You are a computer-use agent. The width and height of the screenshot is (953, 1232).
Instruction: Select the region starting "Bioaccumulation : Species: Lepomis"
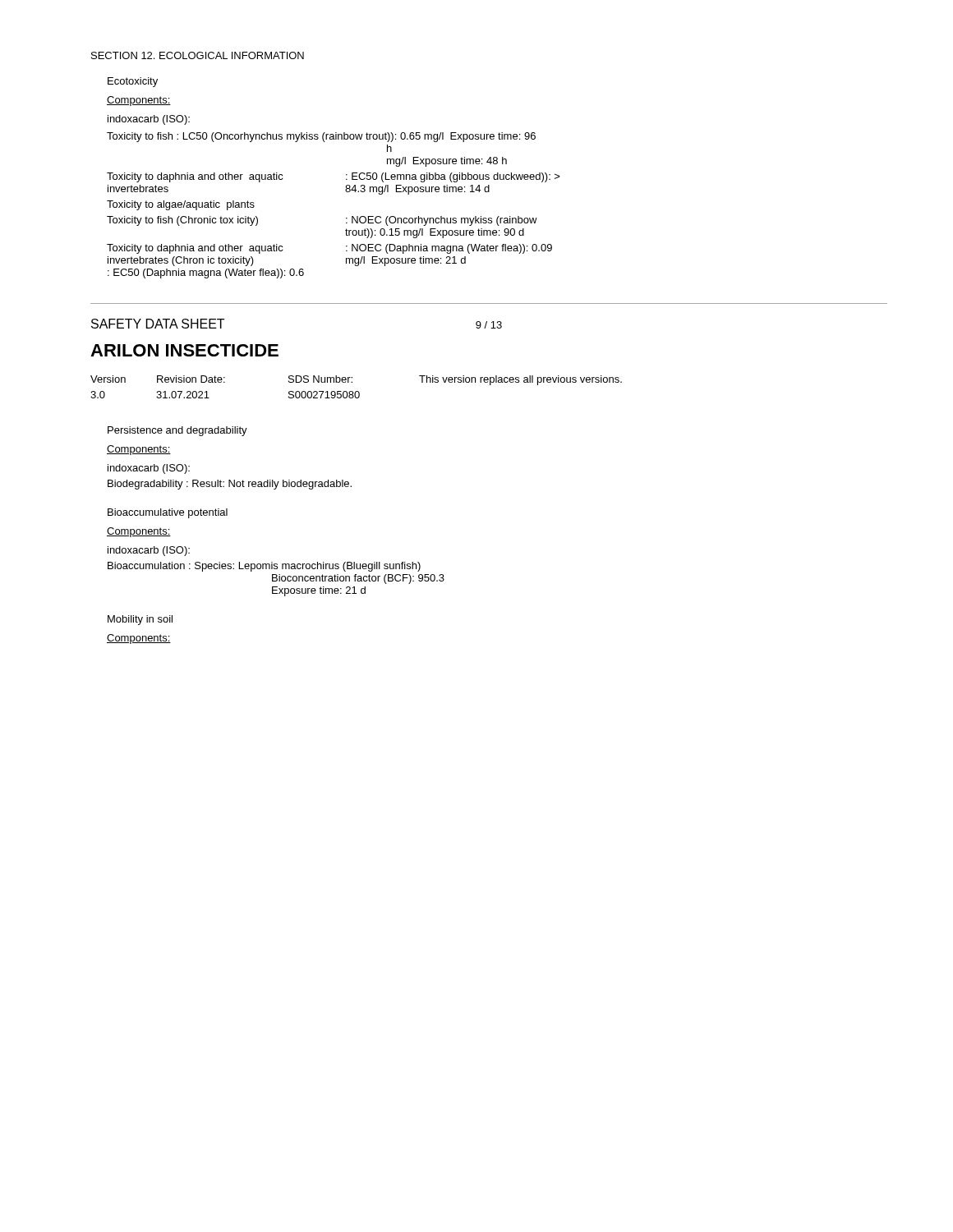[x=276, y=578]
